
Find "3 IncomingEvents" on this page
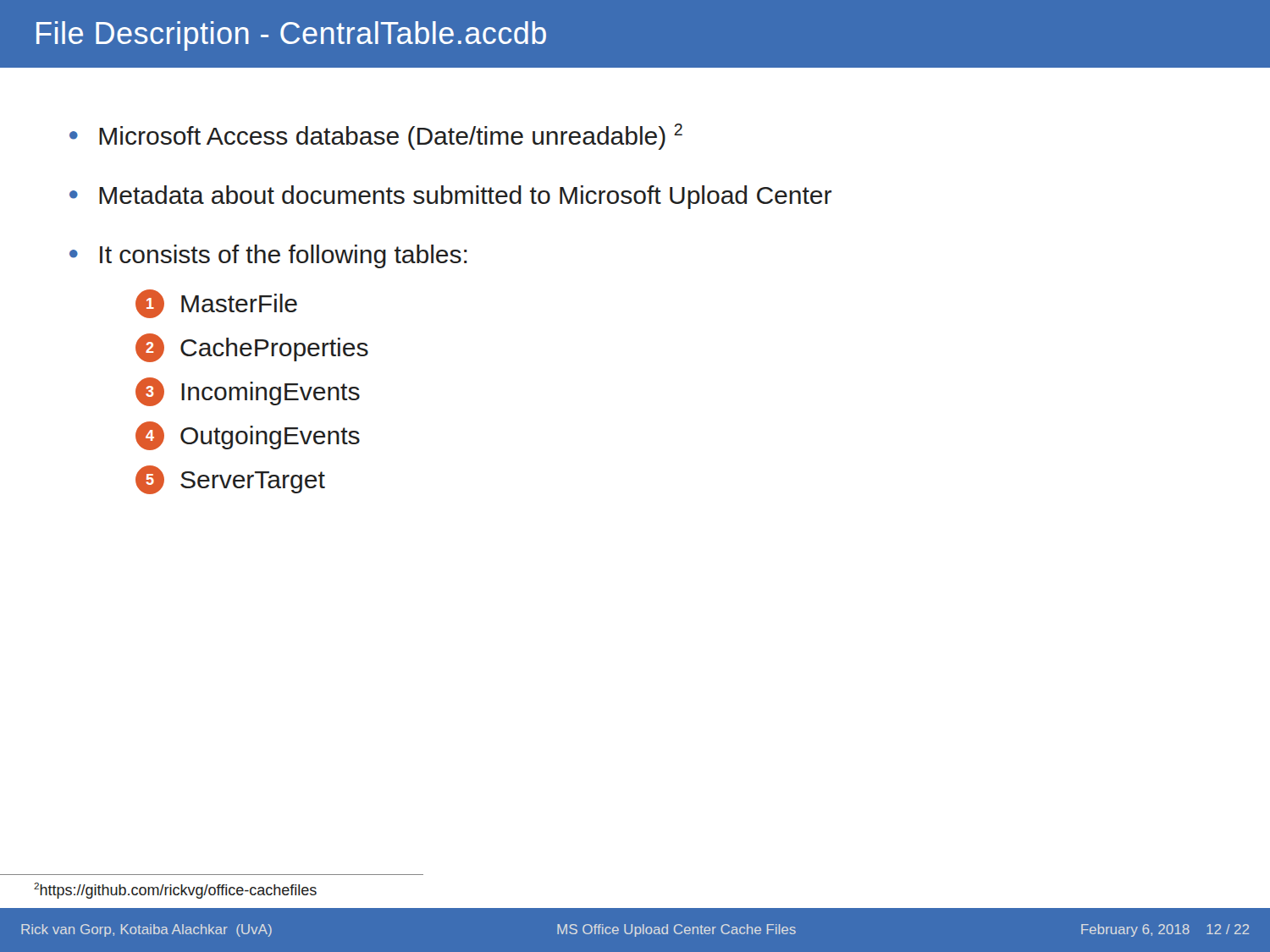tap(248, 392)
